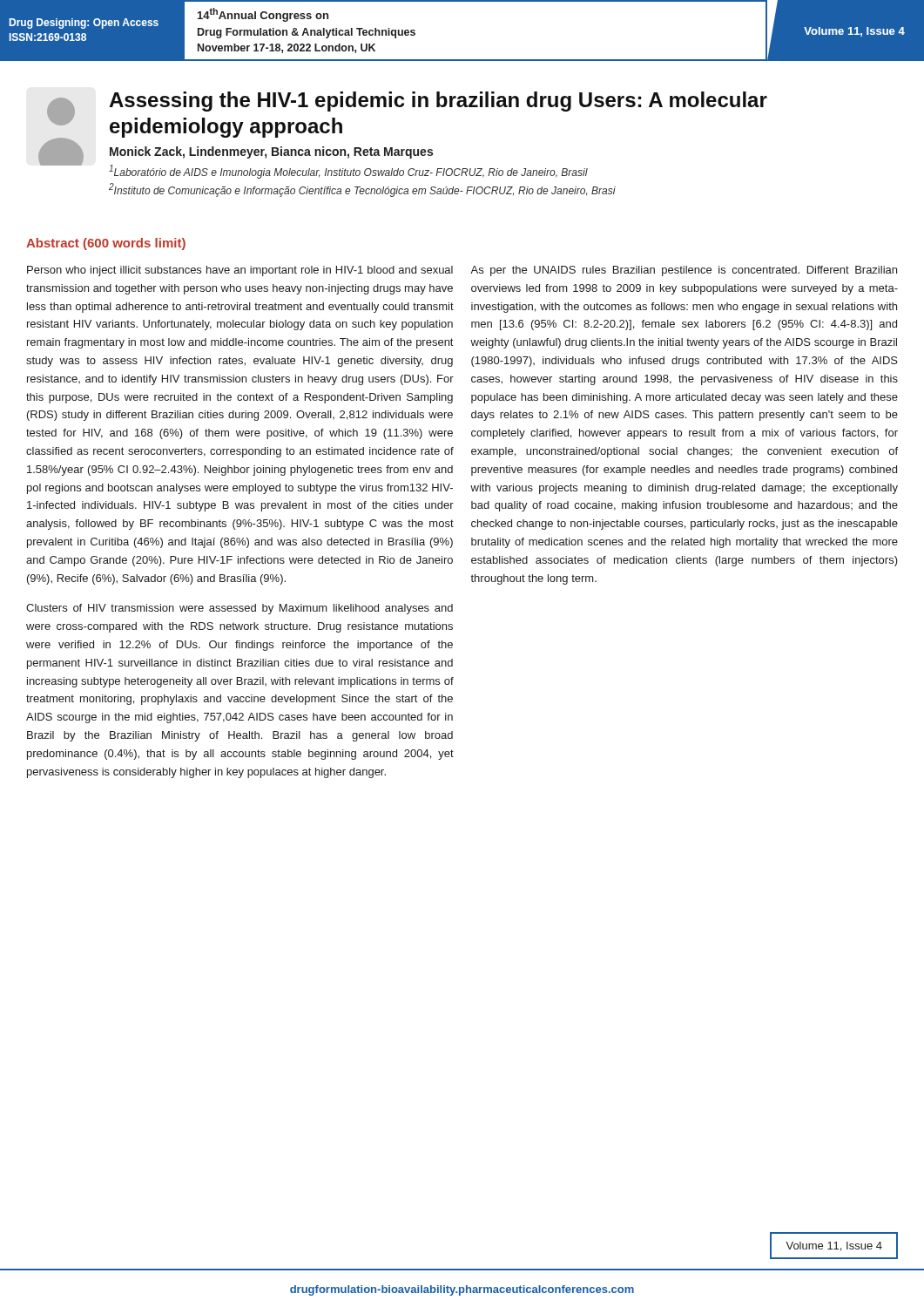Locate the illustration
The height and width of the screenshot is (1307, 924).
tap(61, 126)
